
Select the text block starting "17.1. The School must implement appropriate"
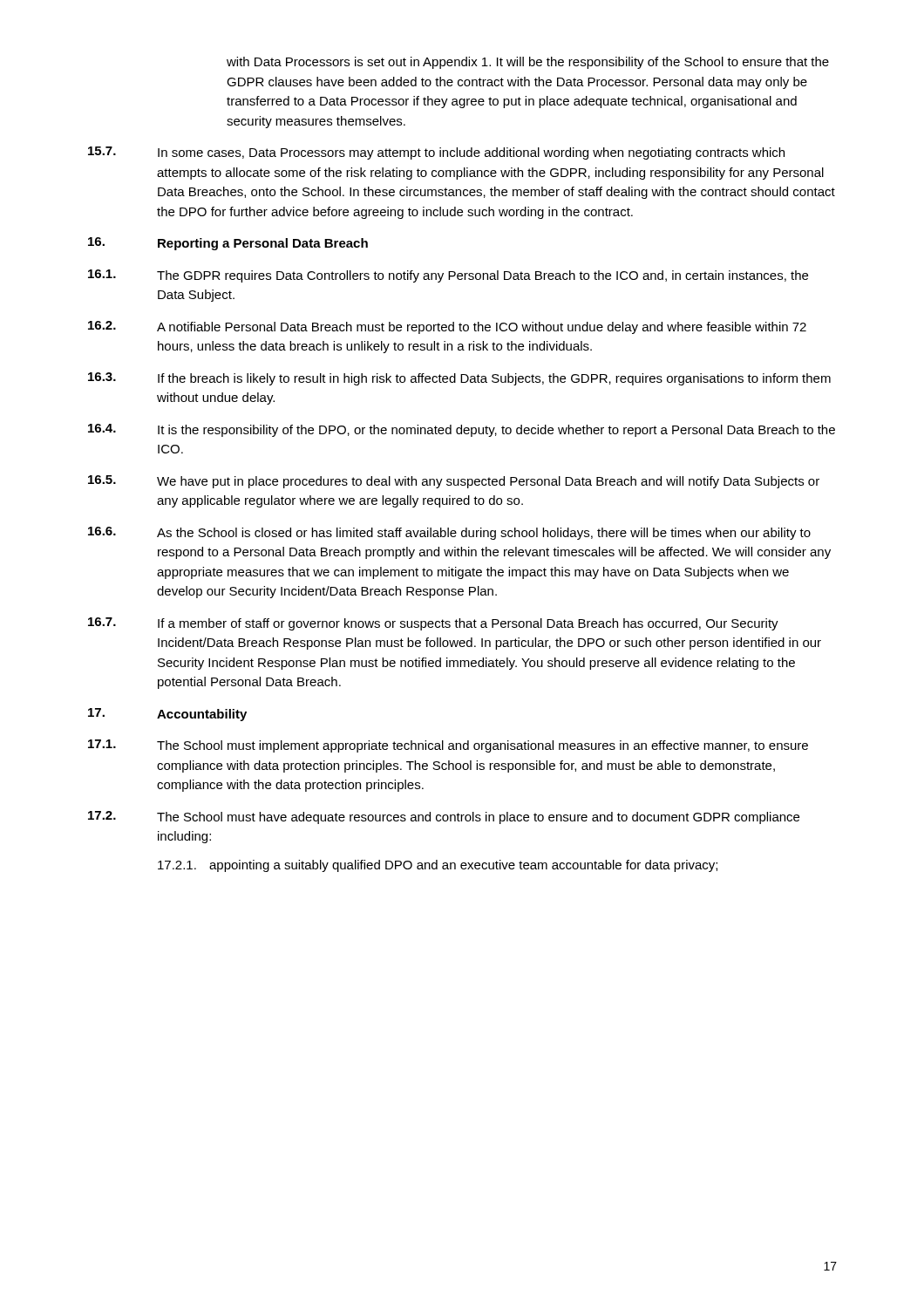pos(462,765)
